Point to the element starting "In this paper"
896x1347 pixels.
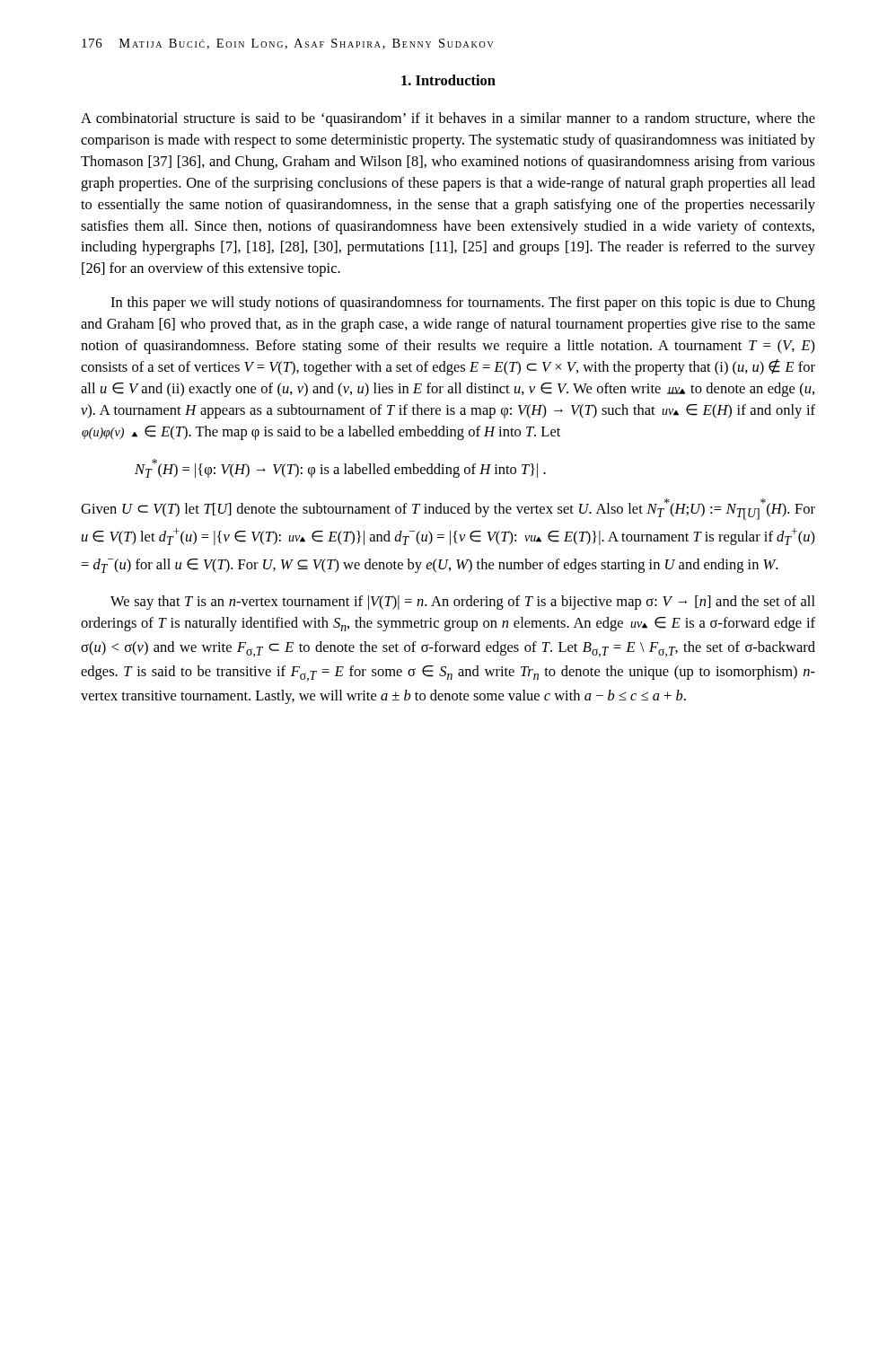pyautogui.click(x=448, y=367)
